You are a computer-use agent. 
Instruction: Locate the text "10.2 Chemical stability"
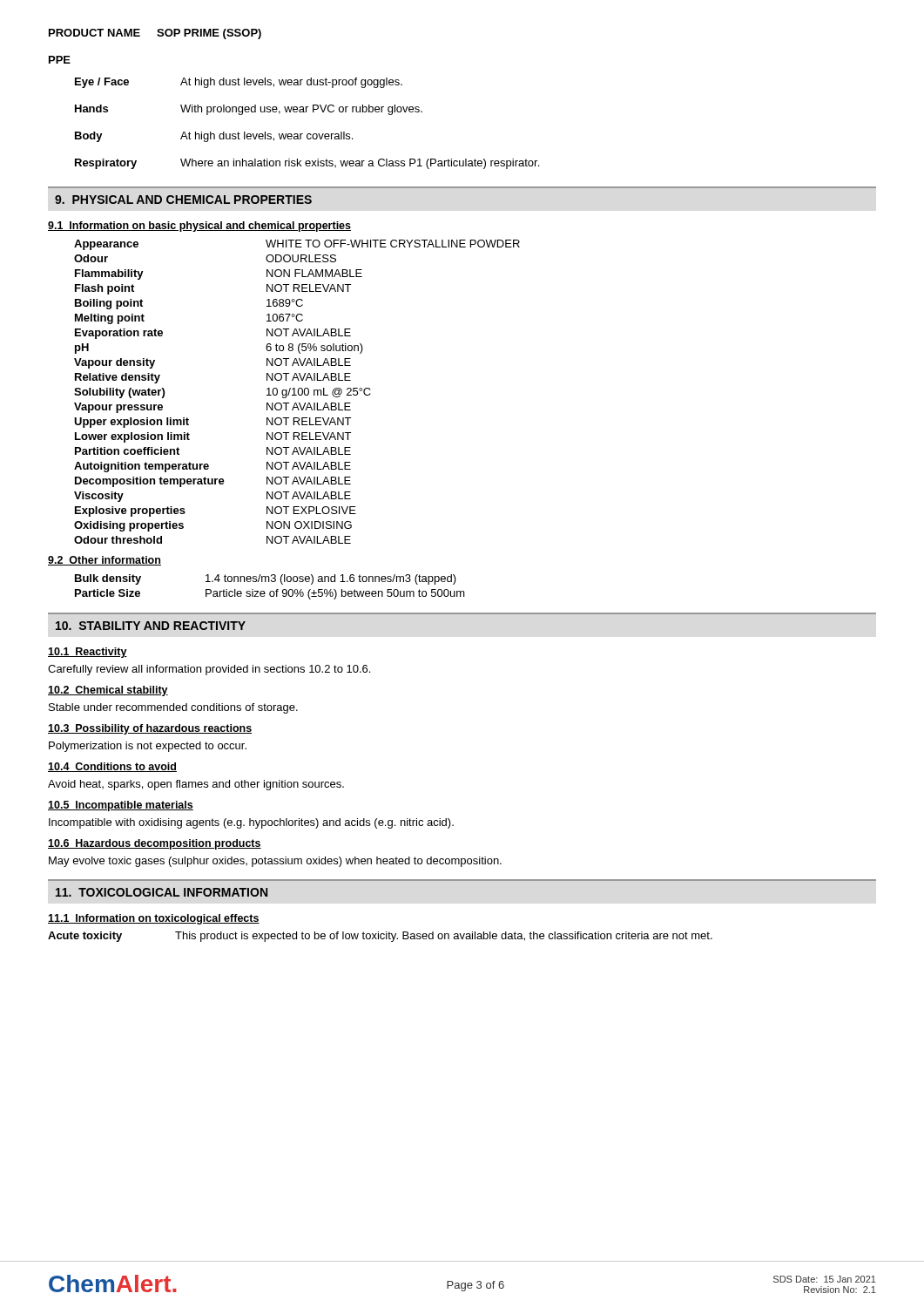click(108, 690)
